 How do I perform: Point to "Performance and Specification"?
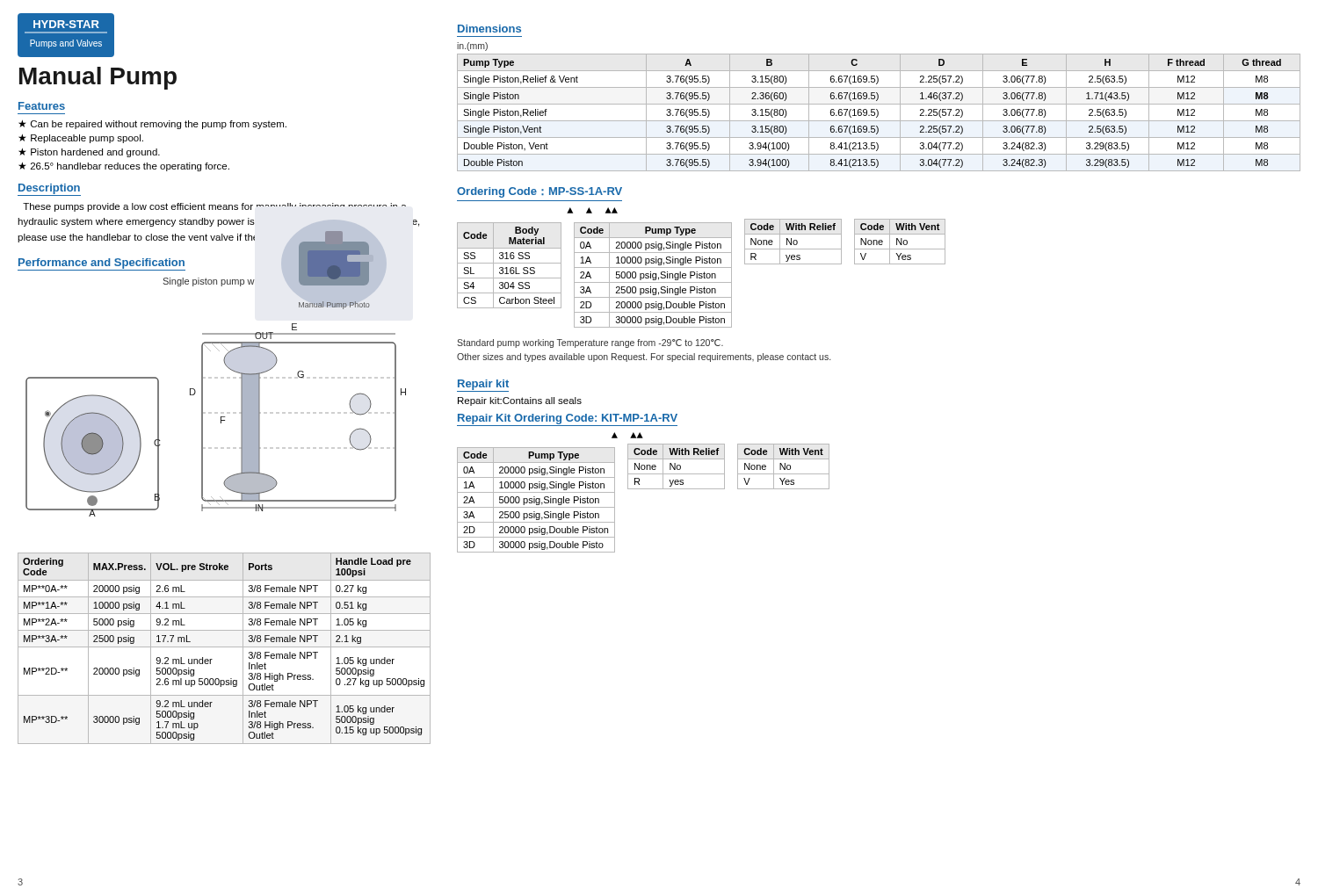(101, 262)
